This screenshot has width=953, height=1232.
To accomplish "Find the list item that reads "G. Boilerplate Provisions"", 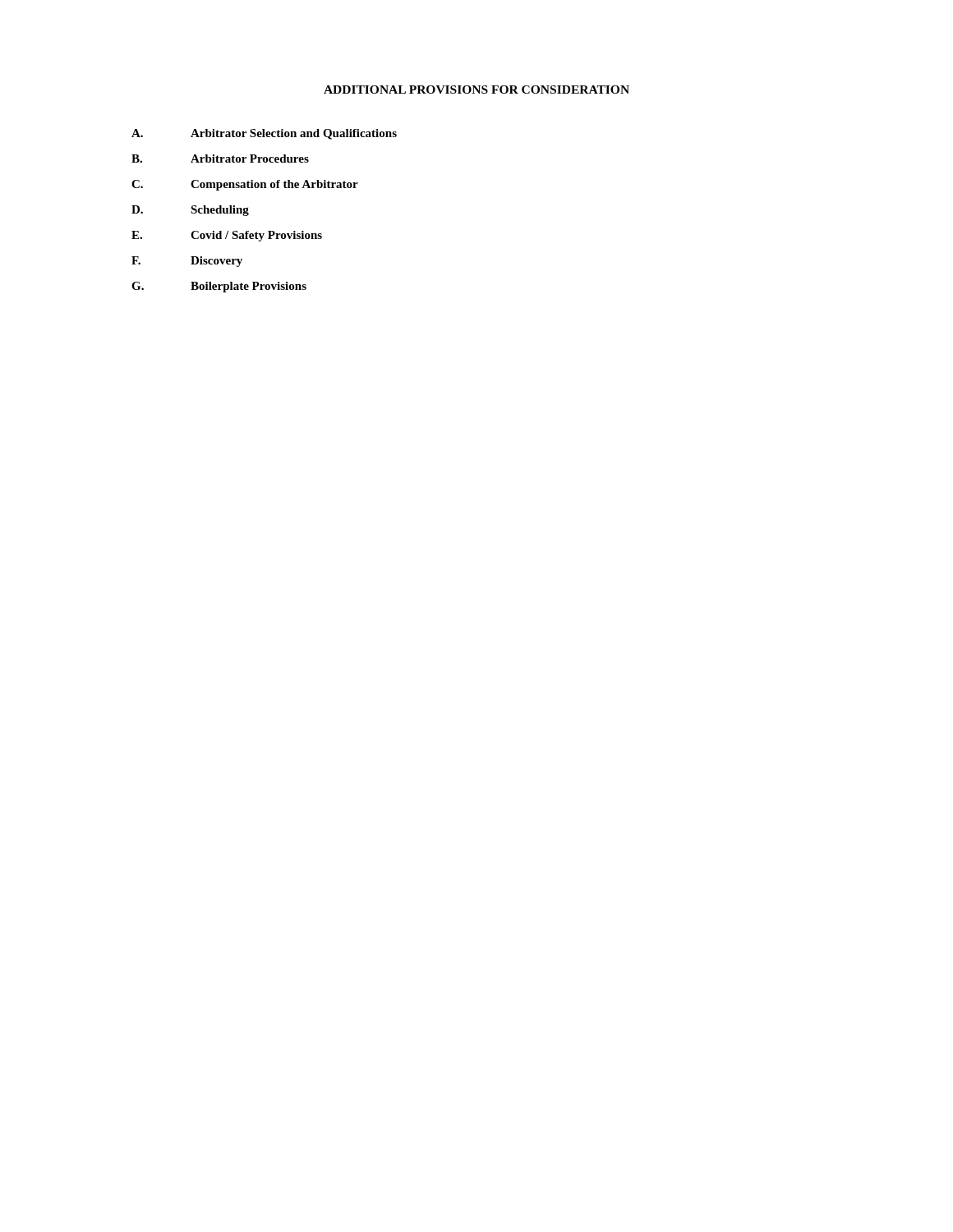I will [219, 286].
